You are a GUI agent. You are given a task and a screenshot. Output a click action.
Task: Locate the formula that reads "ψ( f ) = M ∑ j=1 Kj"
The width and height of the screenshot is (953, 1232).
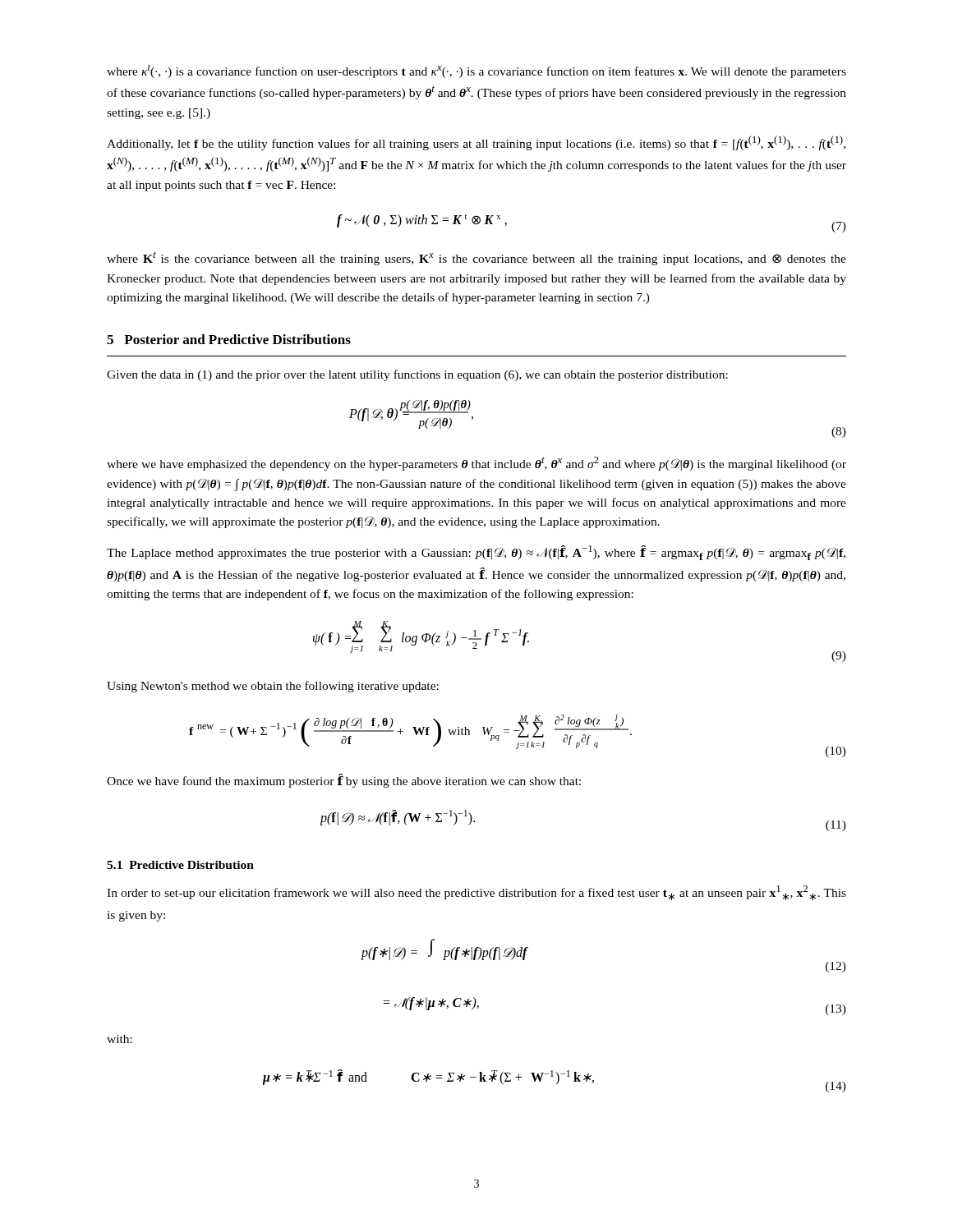pyautogui.click(x=476, y=640)
